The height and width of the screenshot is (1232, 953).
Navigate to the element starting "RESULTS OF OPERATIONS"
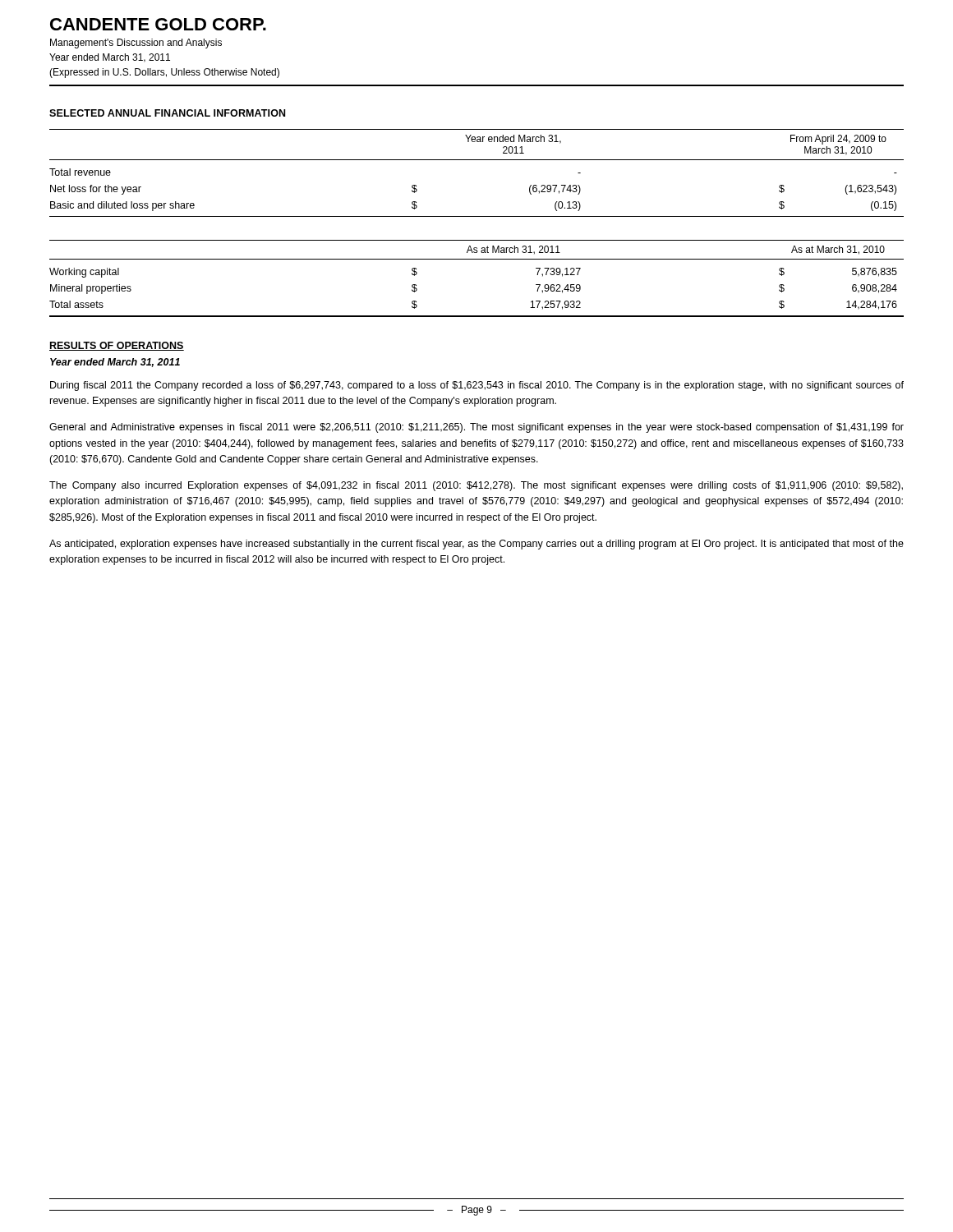pos(117,346)
